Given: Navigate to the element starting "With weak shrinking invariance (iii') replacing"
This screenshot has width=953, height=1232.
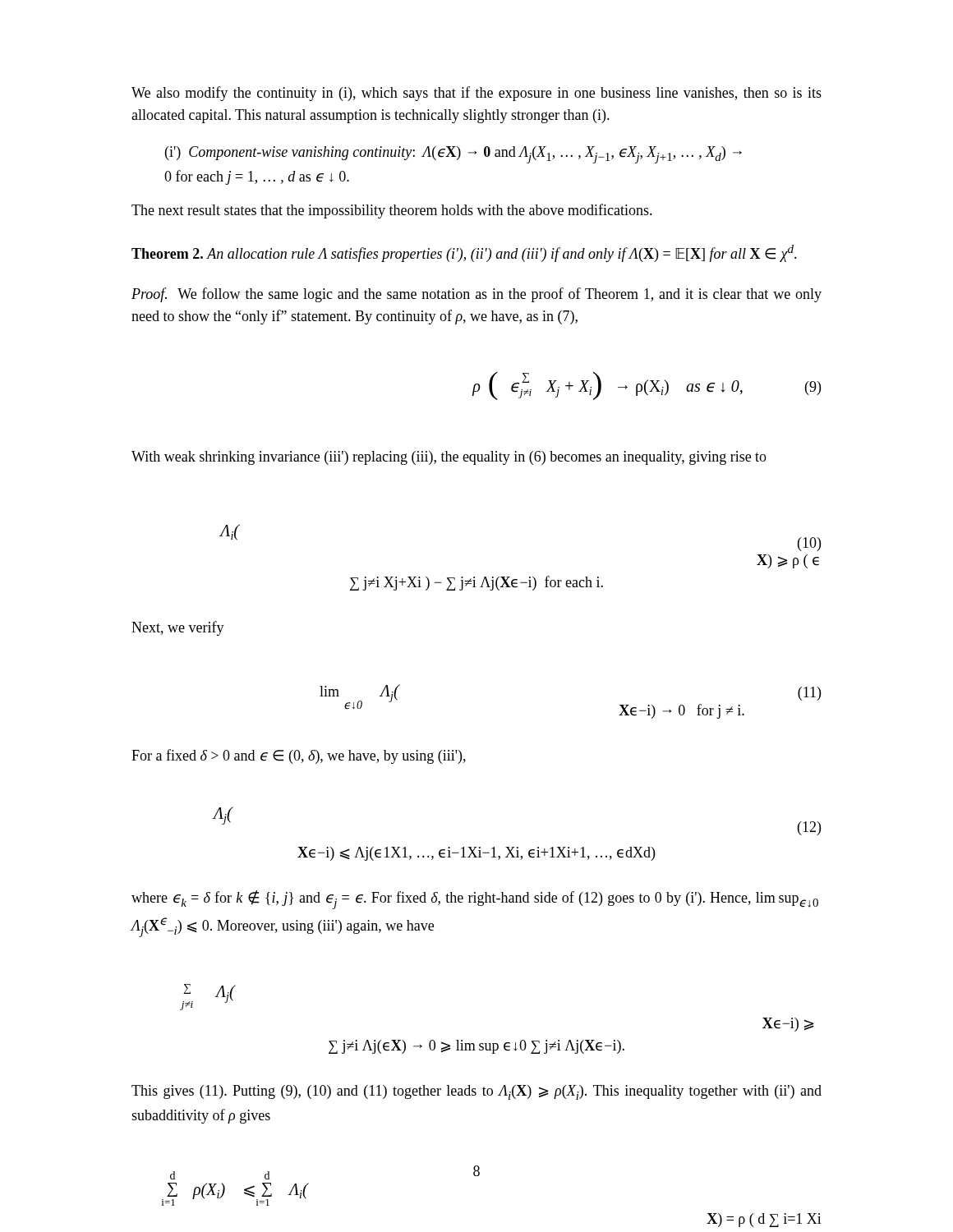Looking at the screenshot, I should (449, 457).
